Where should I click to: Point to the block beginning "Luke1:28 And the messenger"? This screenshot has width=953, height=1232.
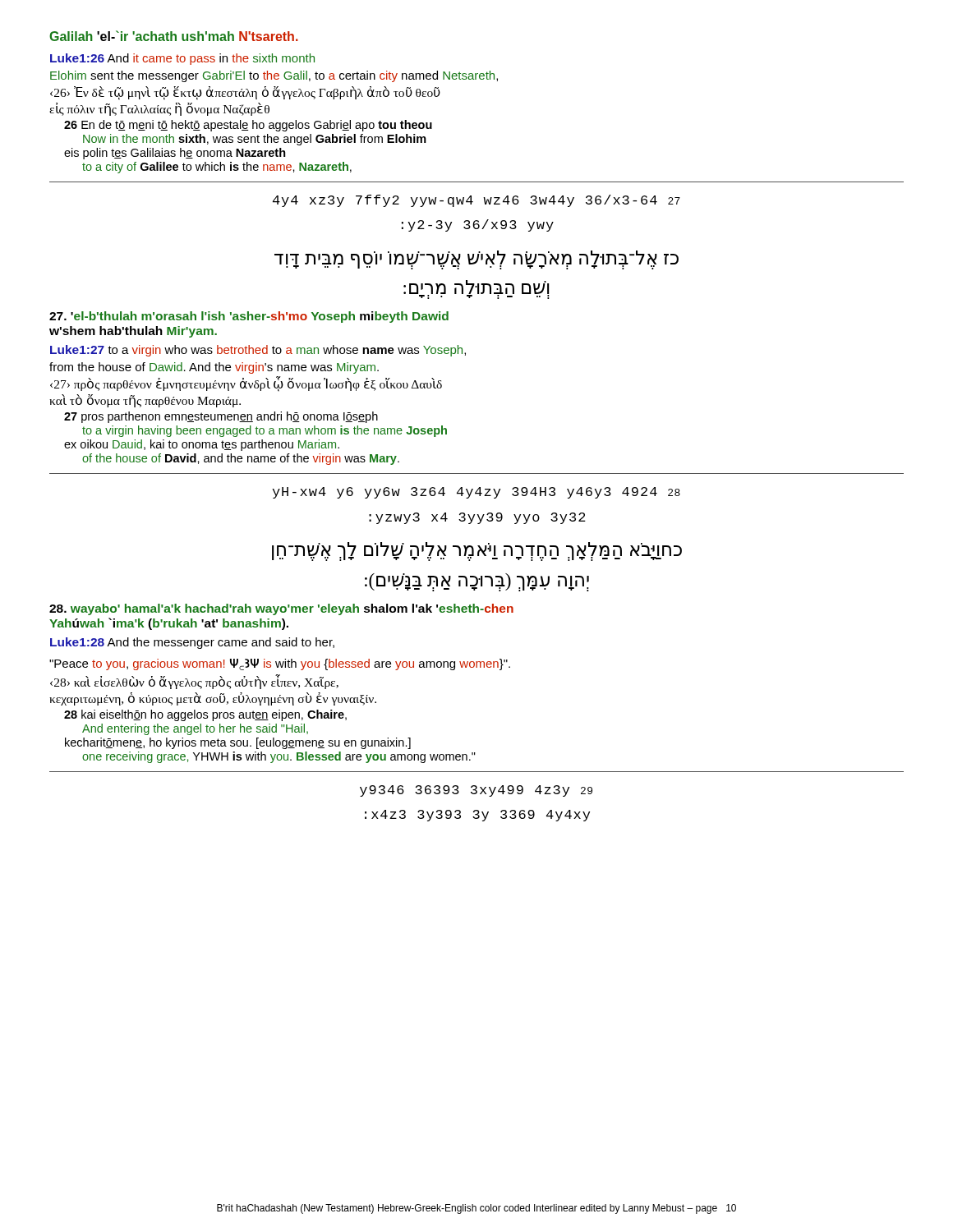476,653
